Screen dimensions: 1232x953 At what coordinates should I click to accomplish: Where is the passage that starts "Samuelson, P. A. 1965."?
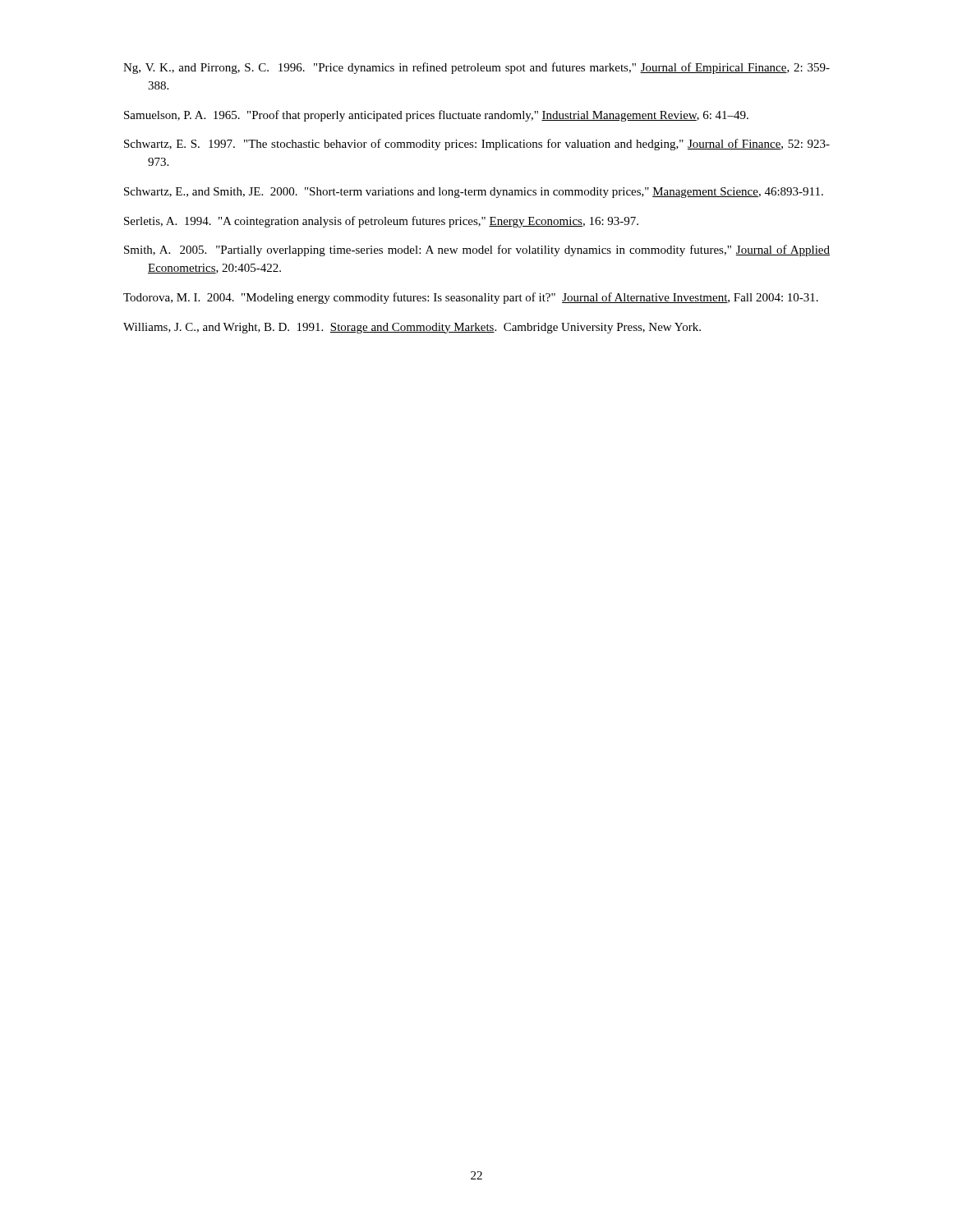(x=436, y=115)
